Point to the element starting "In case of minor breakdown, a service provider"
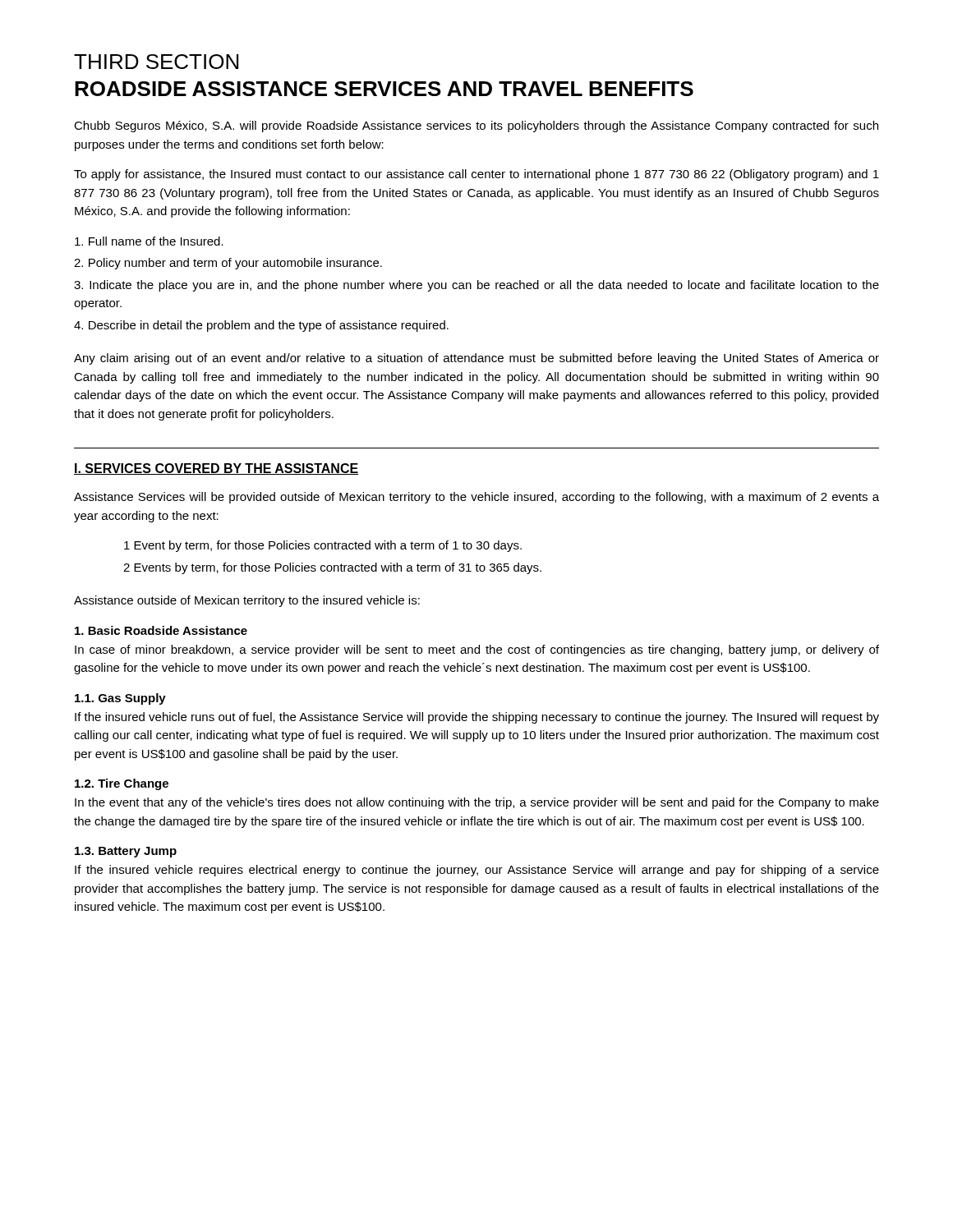 click(x=476, y=659)
